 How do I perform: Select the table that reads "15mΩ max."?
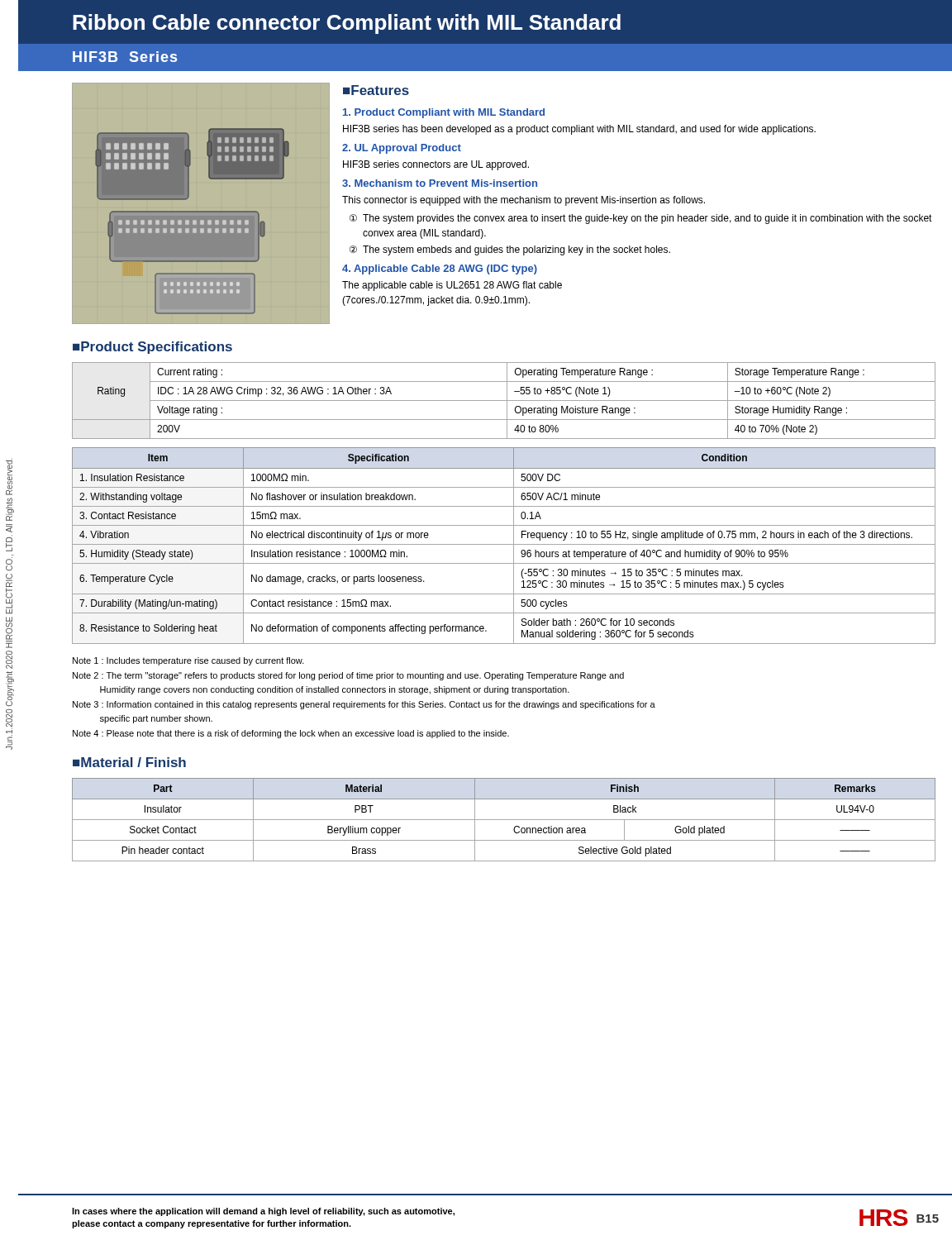click(x=504, y=546)
